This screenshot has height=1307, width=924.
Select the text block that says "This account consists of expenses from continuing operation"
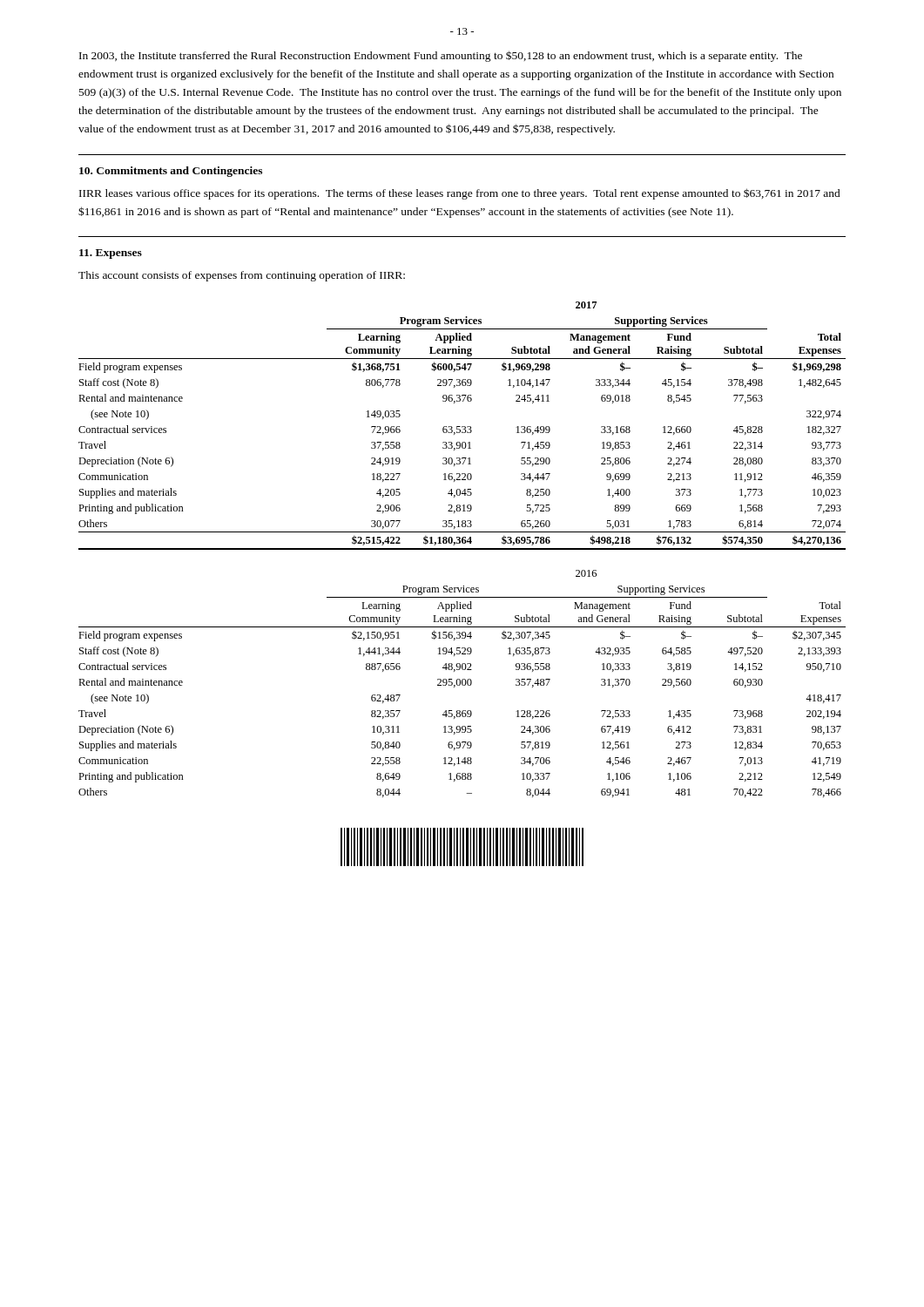coord(242,275)
